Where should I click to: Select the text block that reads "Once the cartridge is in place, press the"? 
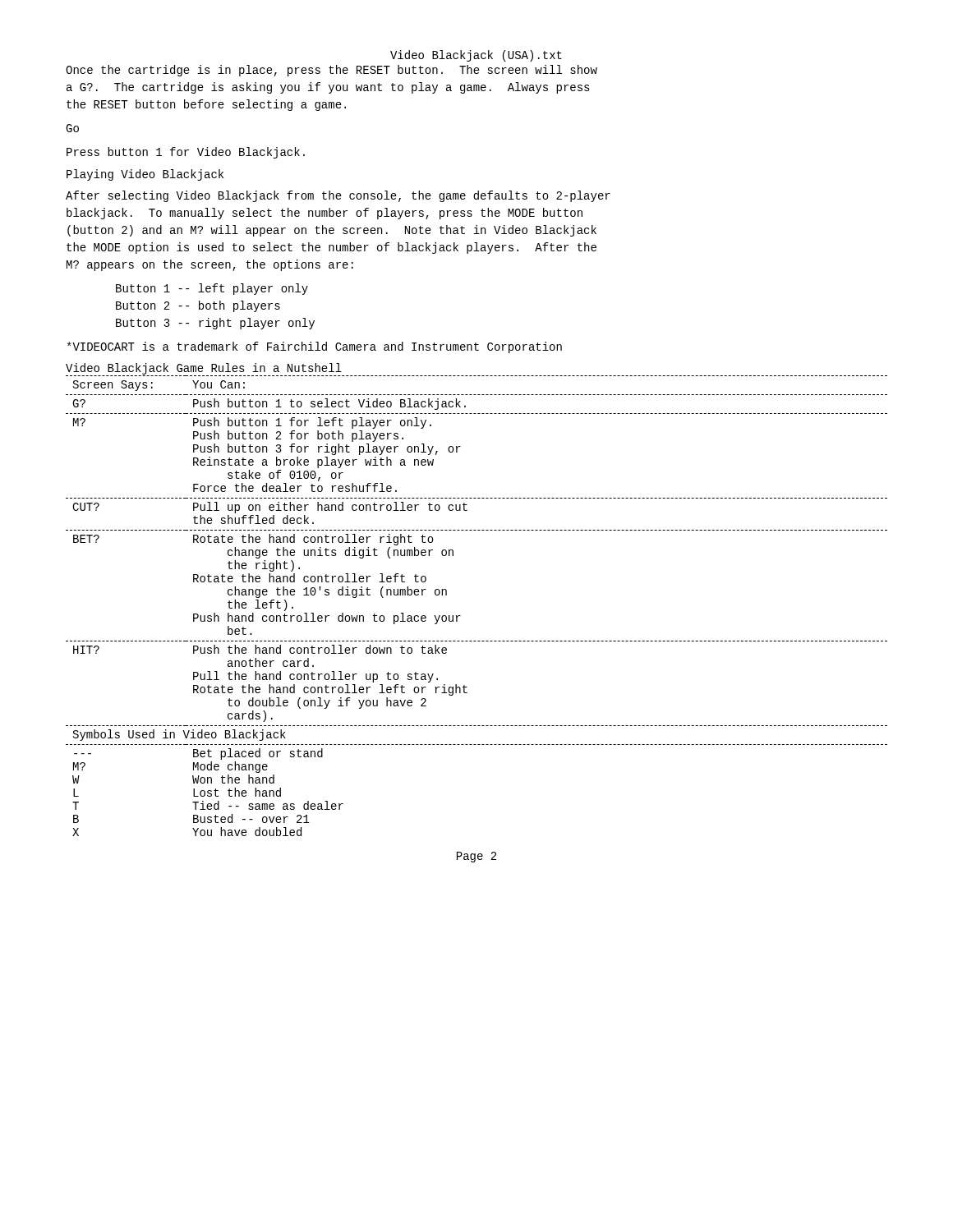coord(331,88)
